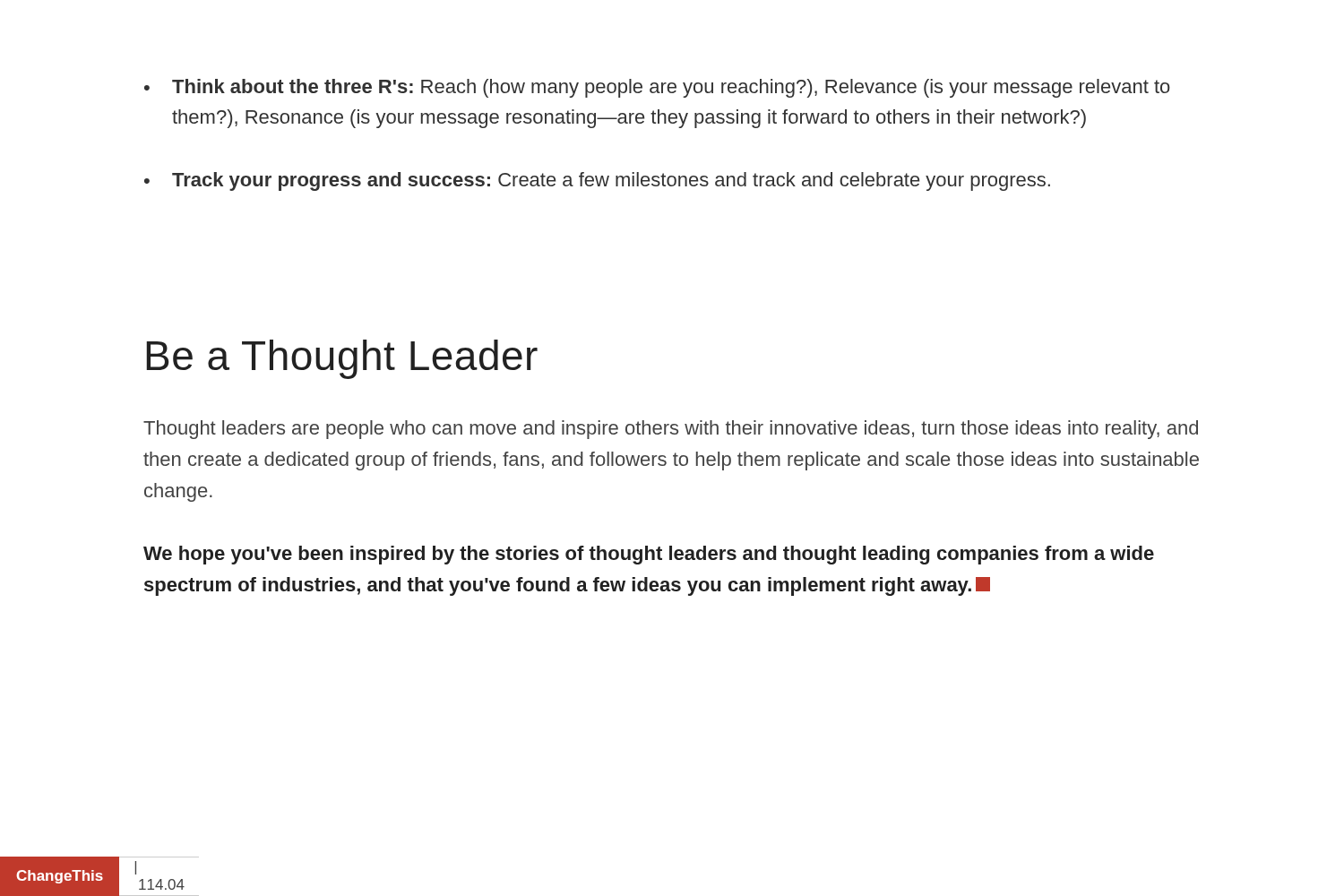Find the block on this page that starts "• Think about the three R's: Reach (how"
The height and width of the screenshot is (896, 1344).
point(672,102)
